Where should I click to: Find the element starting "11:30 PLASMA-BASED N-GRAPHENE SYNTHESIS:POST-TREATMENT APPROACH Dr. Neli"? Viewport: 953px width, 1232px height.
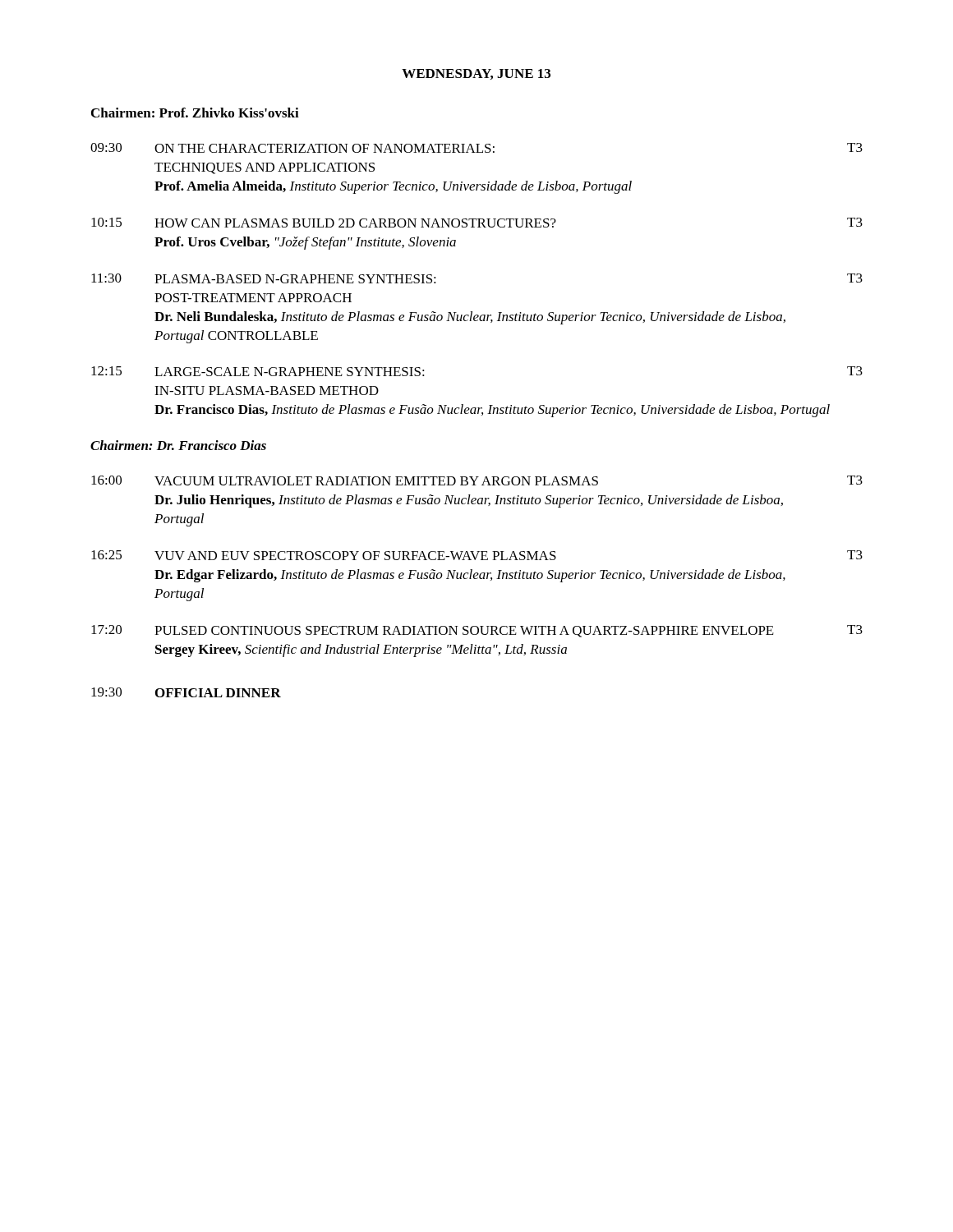coord(476,308)
